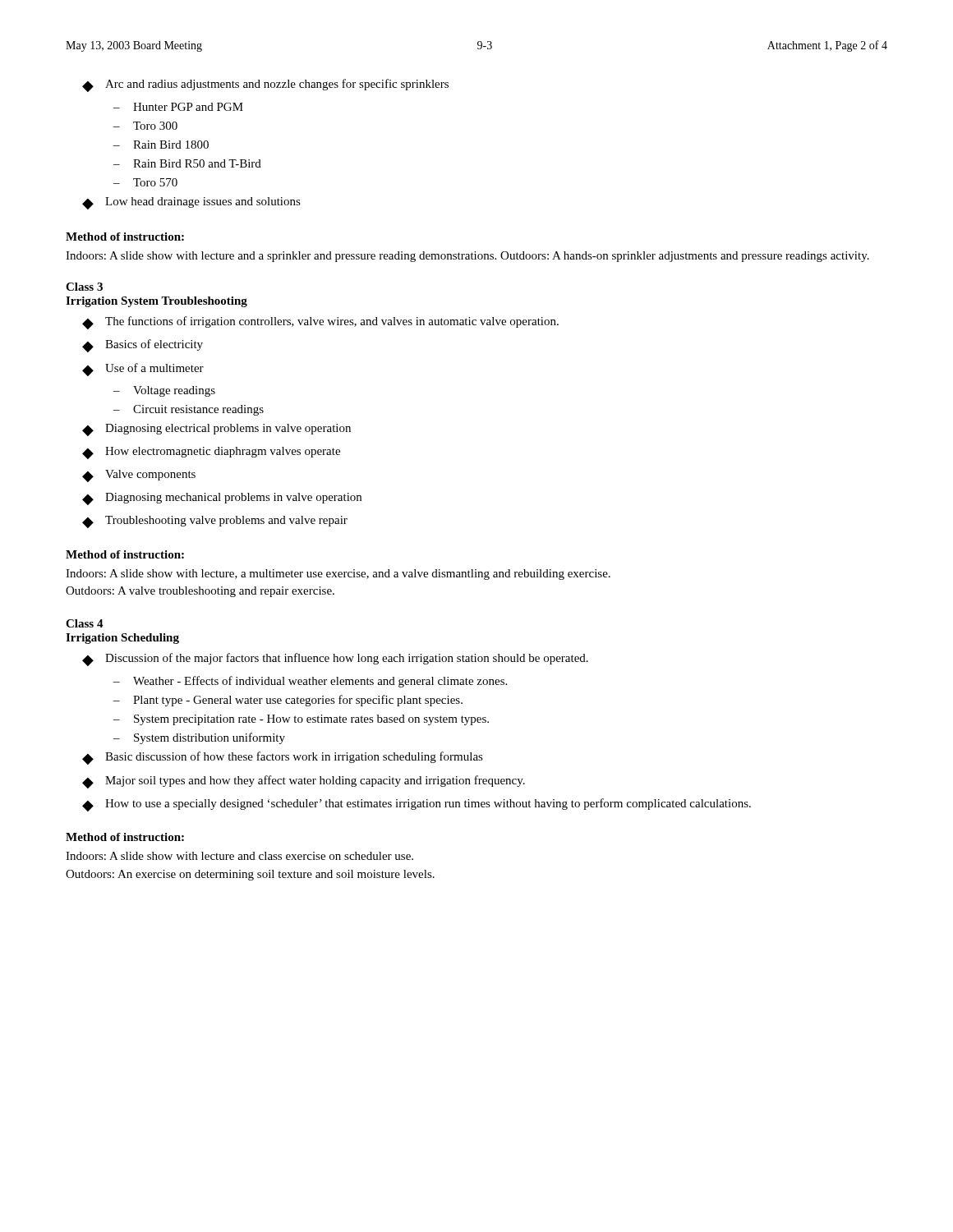Locate the element starting "– Rain Bird R50 and T-Bird"
953x1232 pixels.
pyautogui.click(x=187, y=164)
